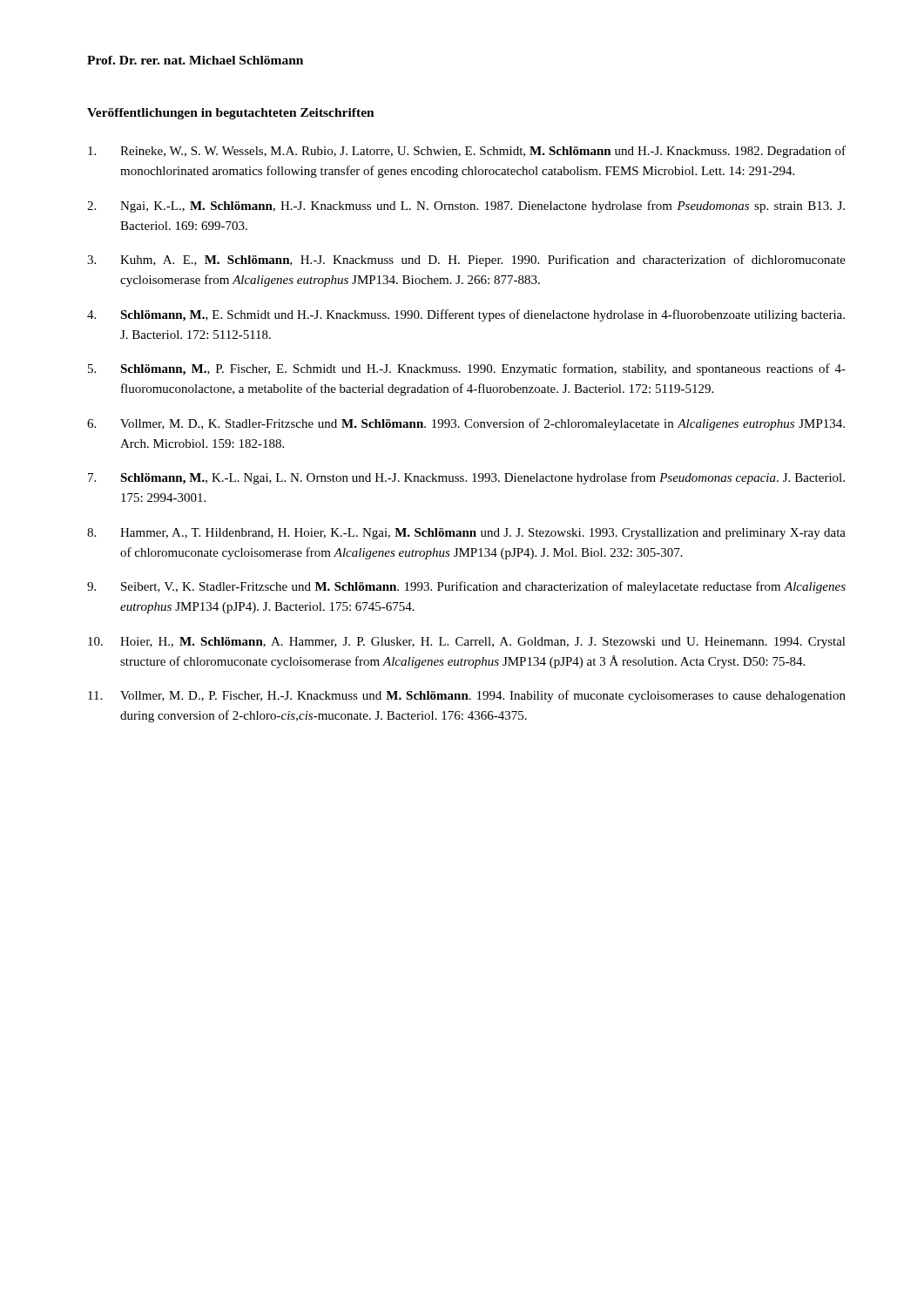Image resolution: width=924 pixels, height=1307 pixels.
Task: Select the passage starting "11. Vollmer, M. D., P. Fischer, H.-J. Knackmuss"
Action: point(466,706)
